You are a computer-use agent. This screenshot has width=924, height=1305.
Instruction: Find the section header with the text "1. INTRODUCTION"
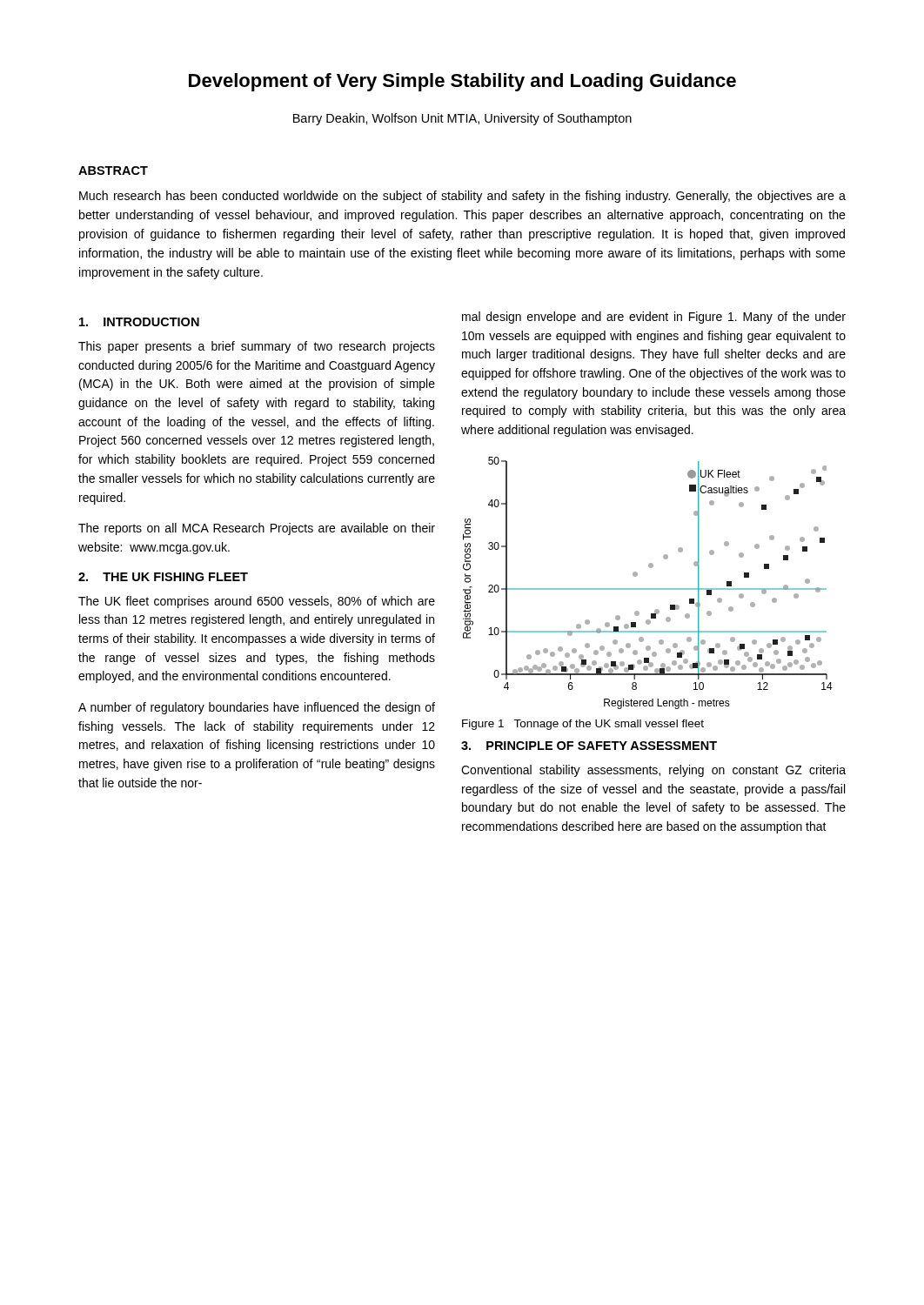(x=139, y=322)
